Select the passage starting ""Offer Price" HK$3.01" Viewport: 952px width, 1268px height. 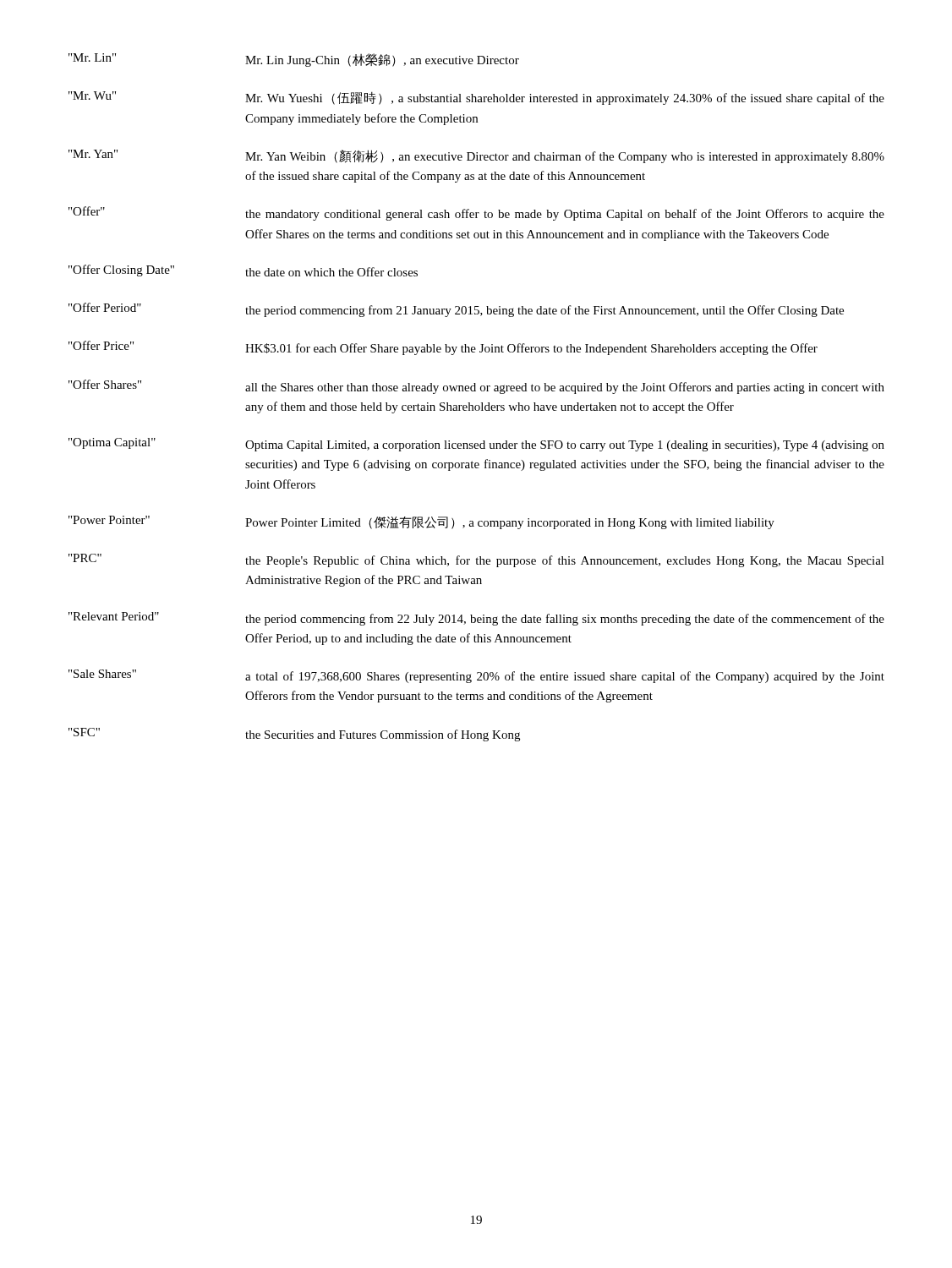(x=476, y=349)
